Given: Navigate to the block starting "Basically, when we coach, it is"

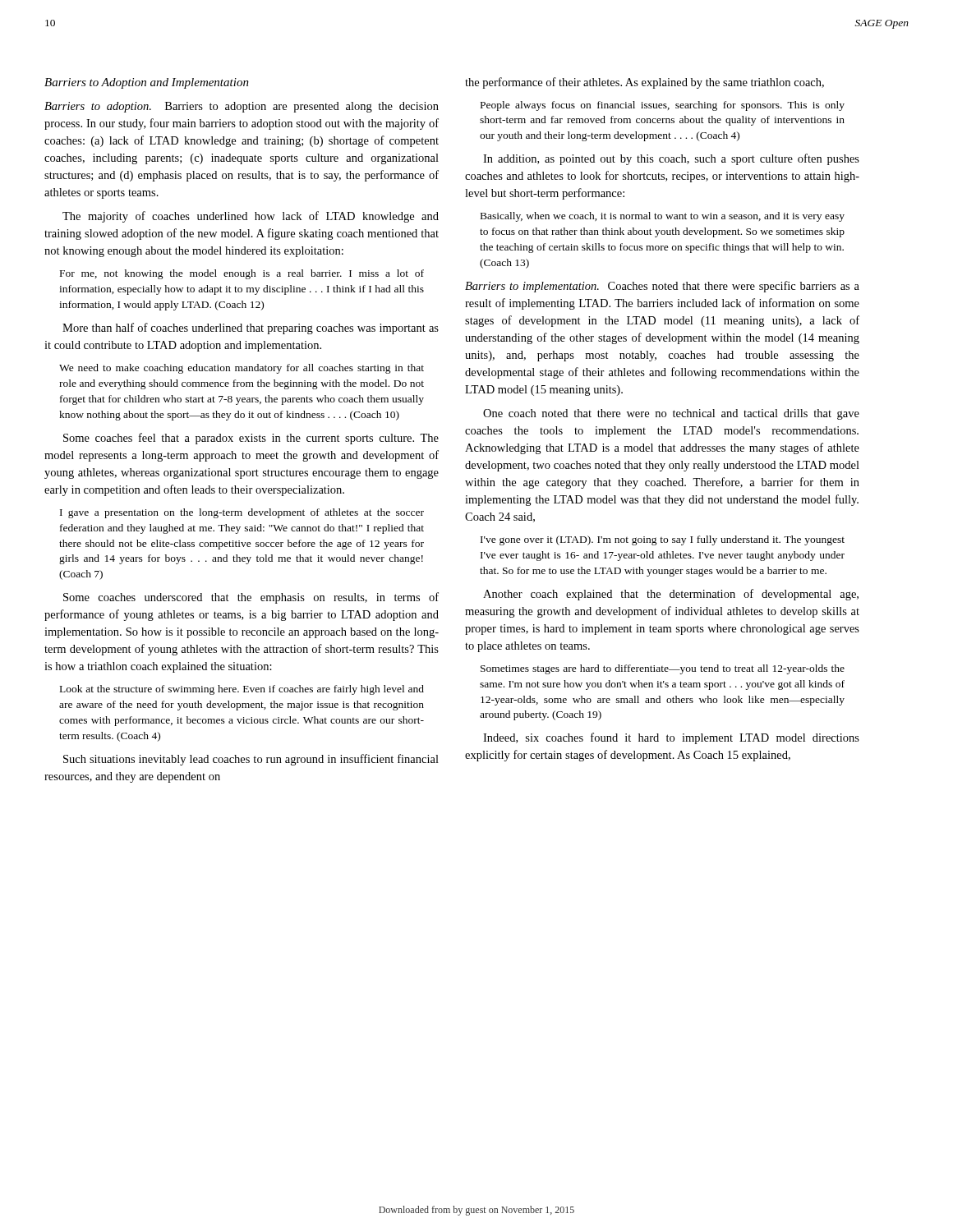Looking at the screenshot, I should [x=662, y=240].
